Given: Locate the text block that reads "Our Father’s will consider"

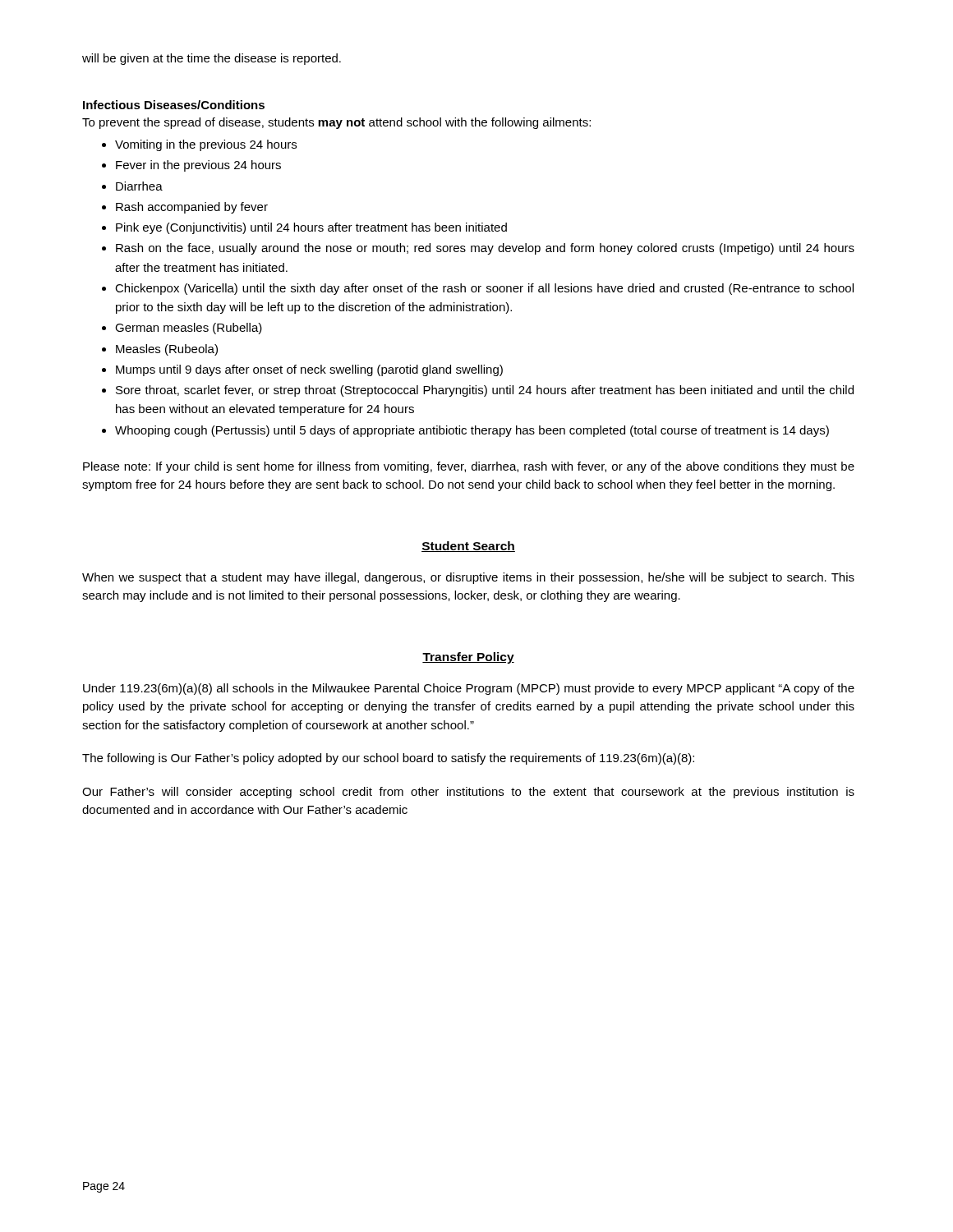Looking at the screenshot, I should click(x=468, y=800).
